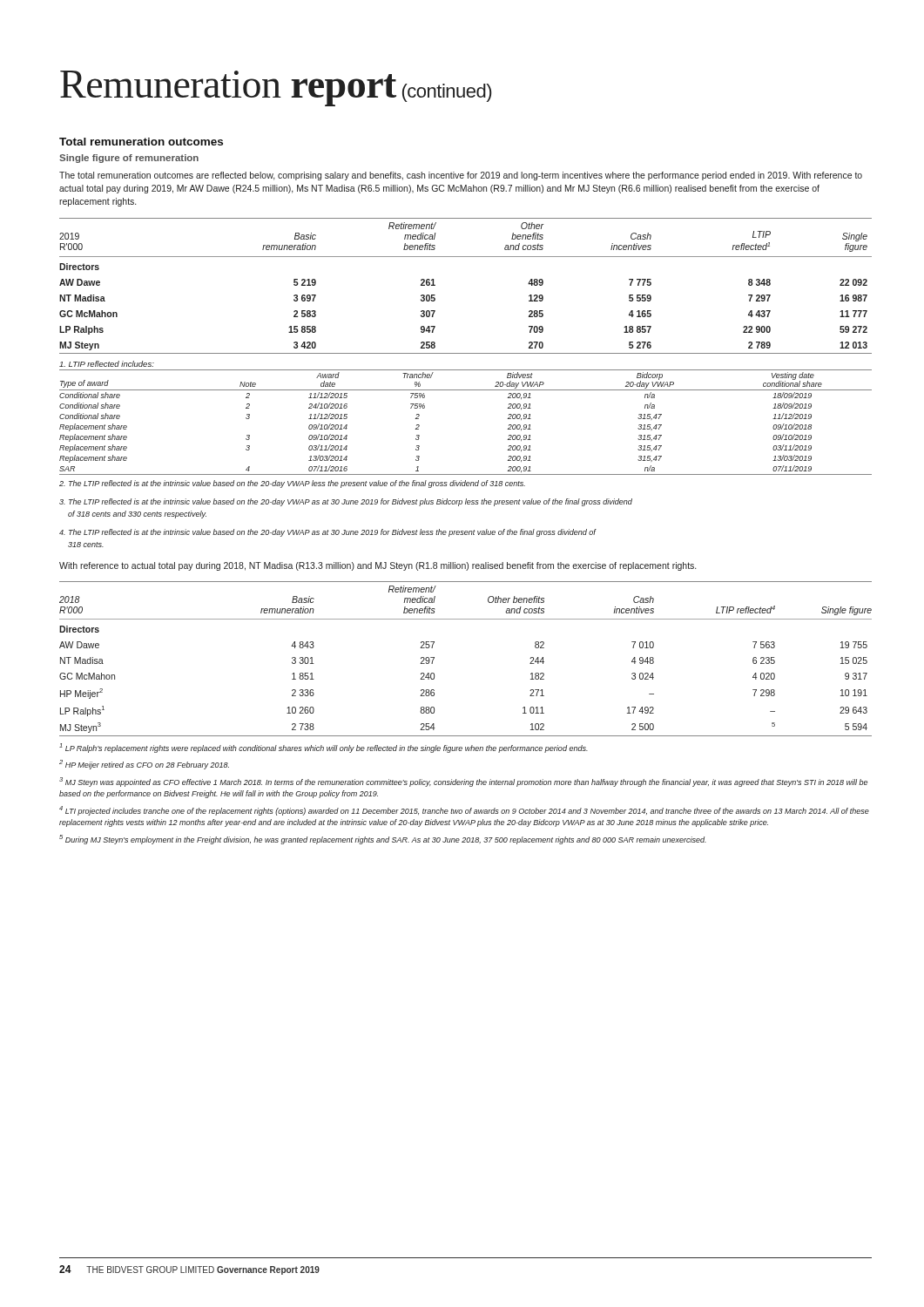Screen dimensions: 1307x924
Task: Point to the passage starting "2 HP Meijer retired as CFO on"
Action: tap(145, 764)
